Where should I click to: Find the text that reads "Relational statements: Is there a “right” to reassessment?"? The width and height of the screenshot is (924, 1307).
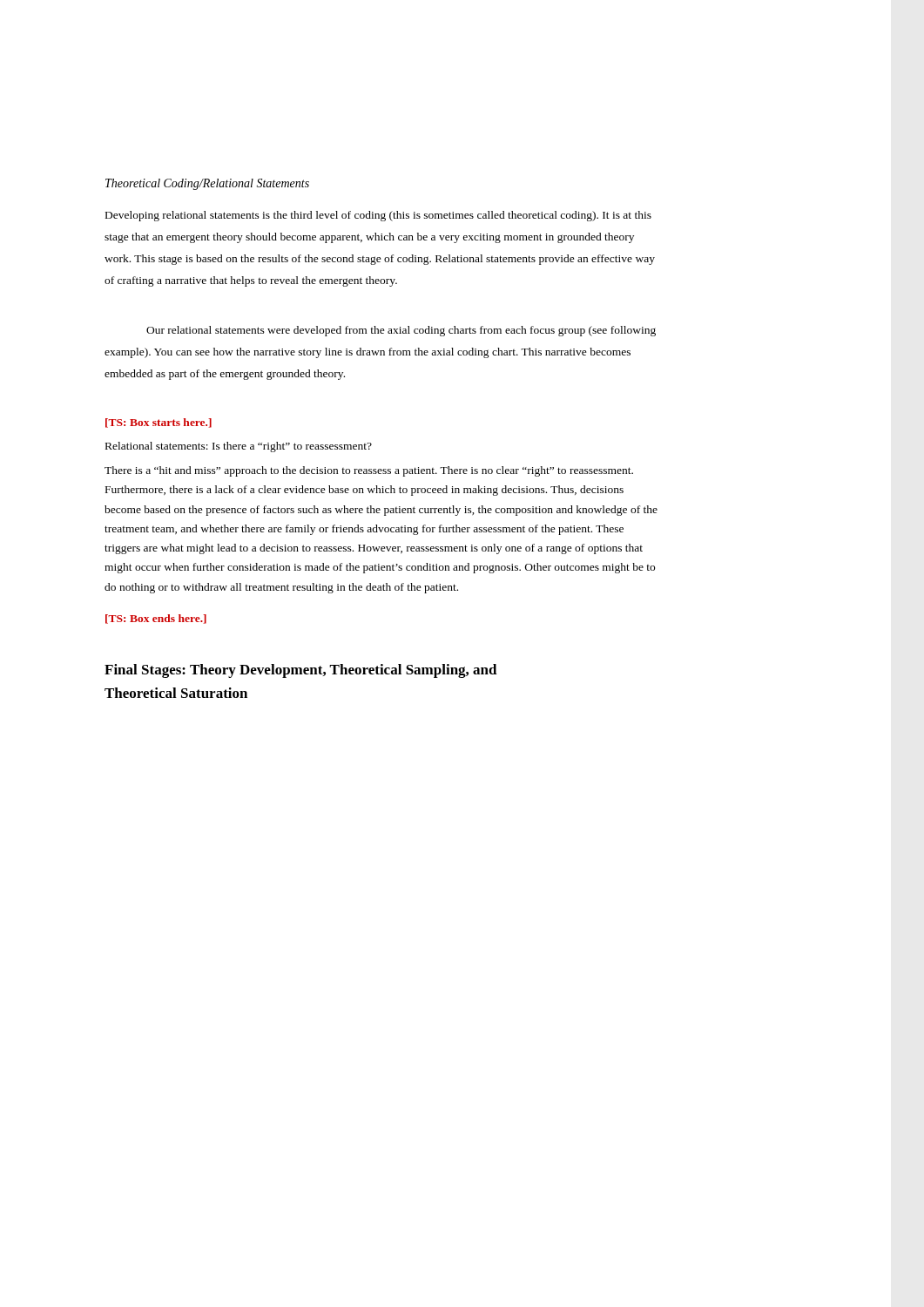(x=238, y=446)
